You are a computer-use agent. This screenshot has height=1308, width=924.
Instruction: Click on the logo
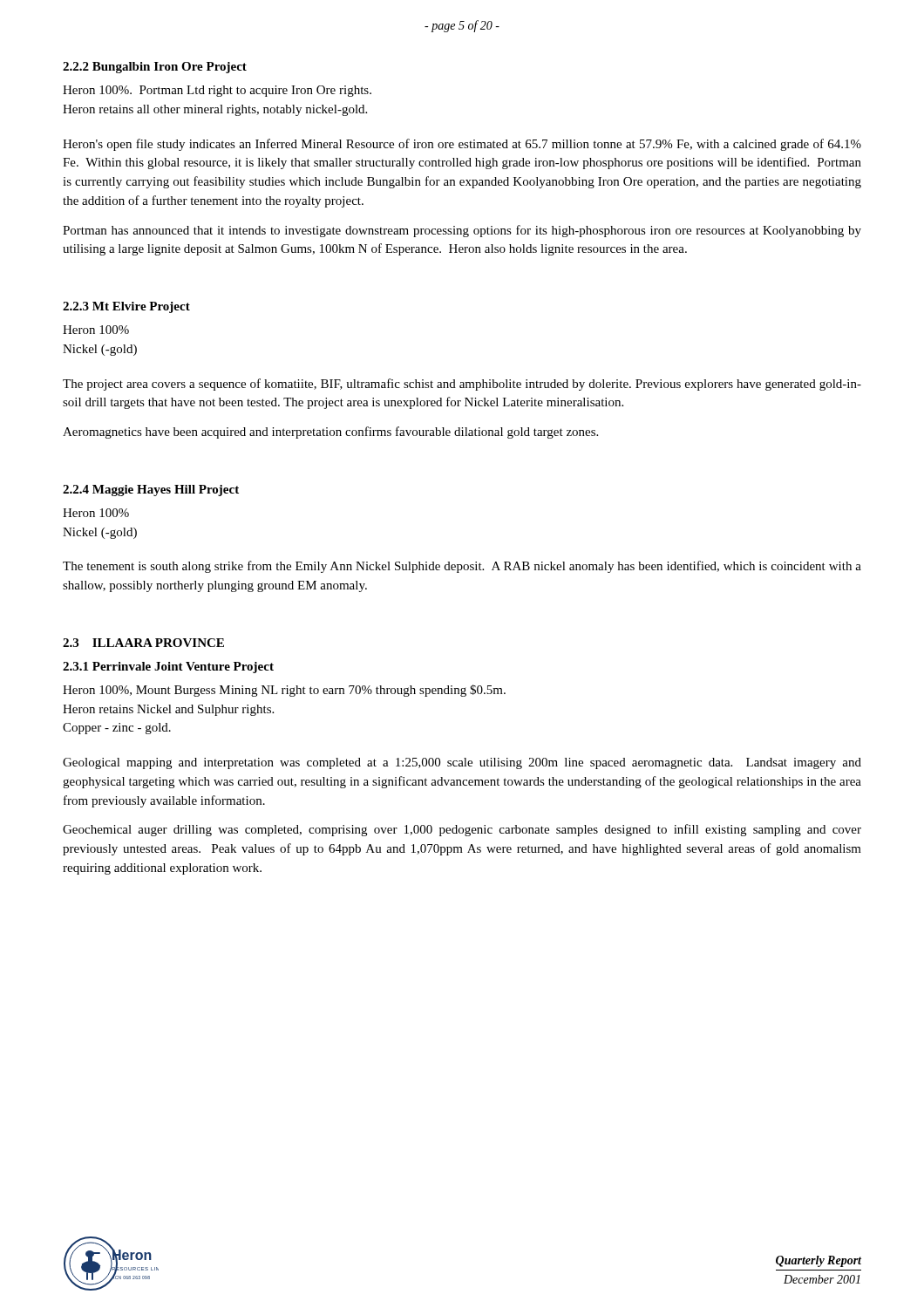point(111,1264)
